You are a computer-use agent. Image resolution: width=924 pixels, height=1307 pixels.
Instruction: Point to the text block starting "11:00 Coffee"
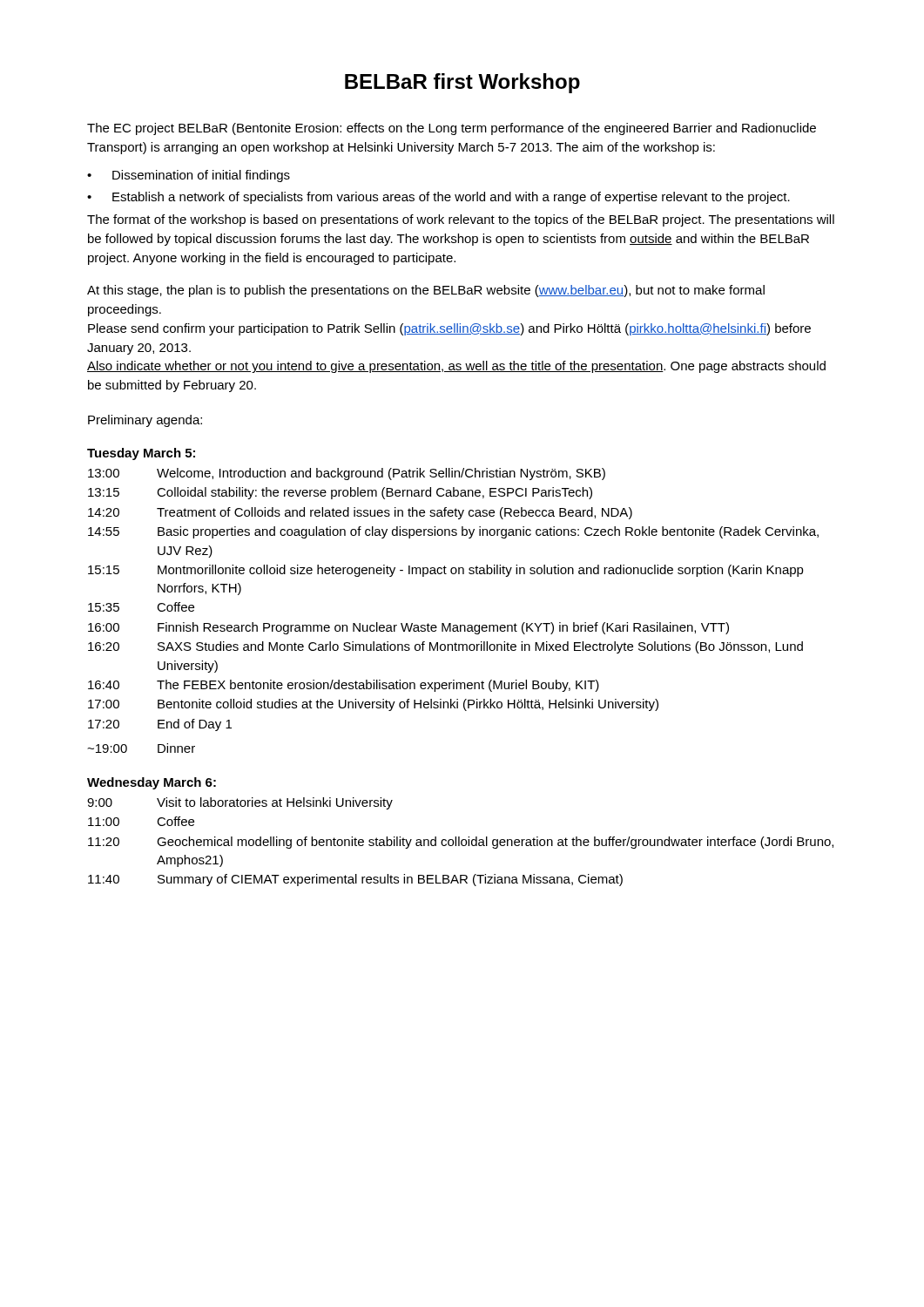[x=103, y=820]
